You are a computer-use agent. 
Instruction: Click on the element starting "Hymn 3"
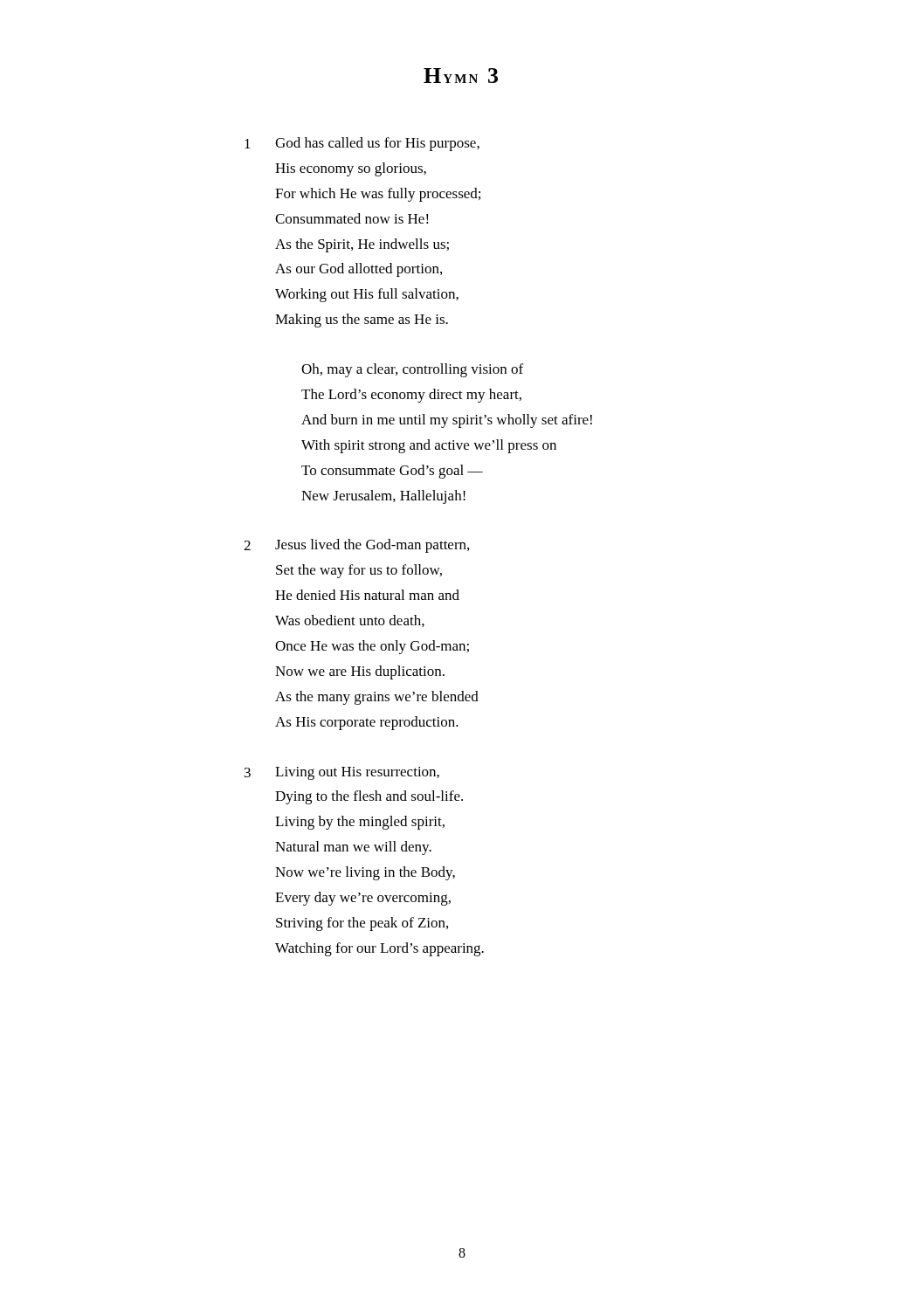pos(462,76)
